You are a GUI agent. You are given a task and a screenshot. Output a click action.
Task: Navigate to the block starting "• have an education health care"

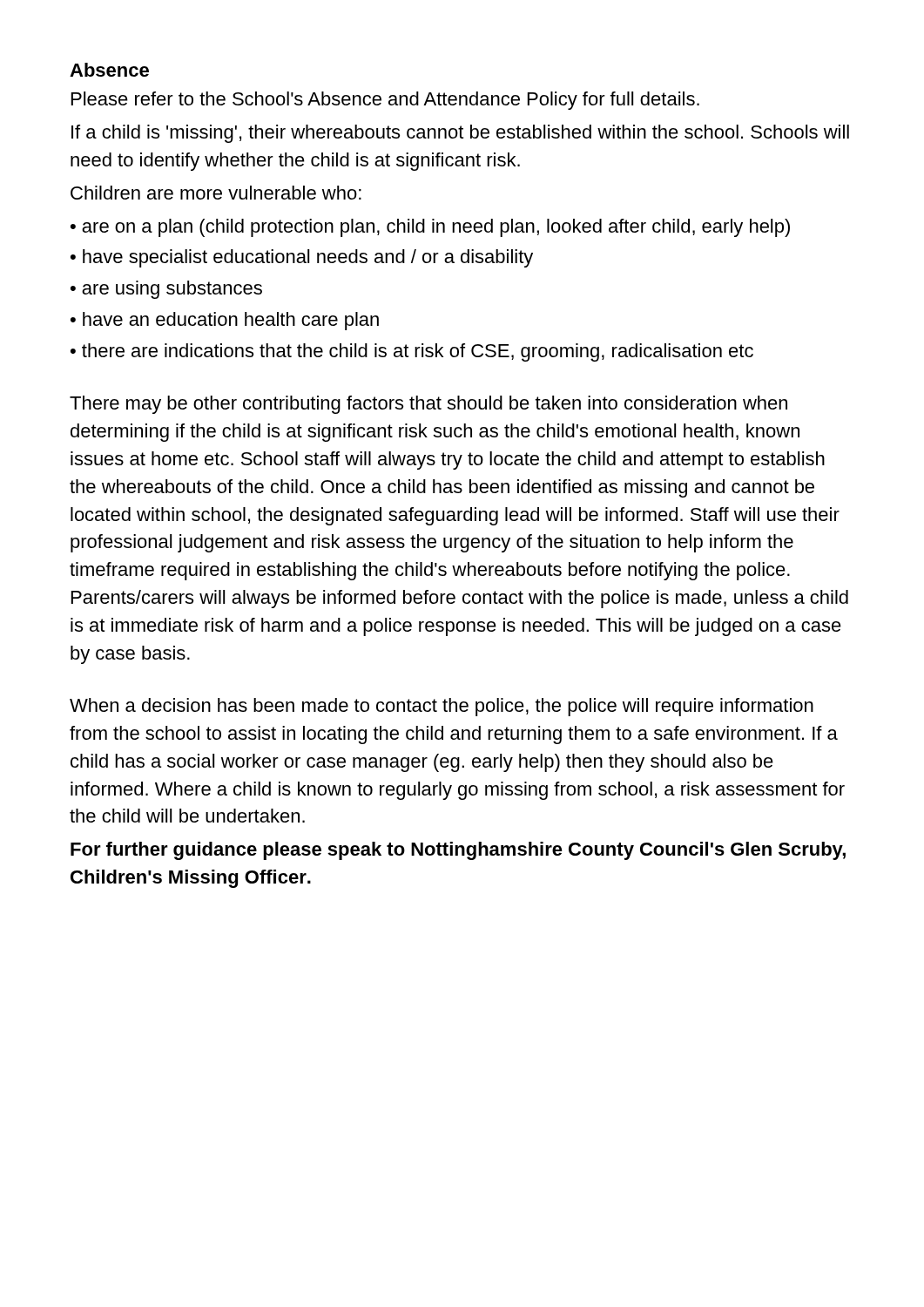[225, 320]
